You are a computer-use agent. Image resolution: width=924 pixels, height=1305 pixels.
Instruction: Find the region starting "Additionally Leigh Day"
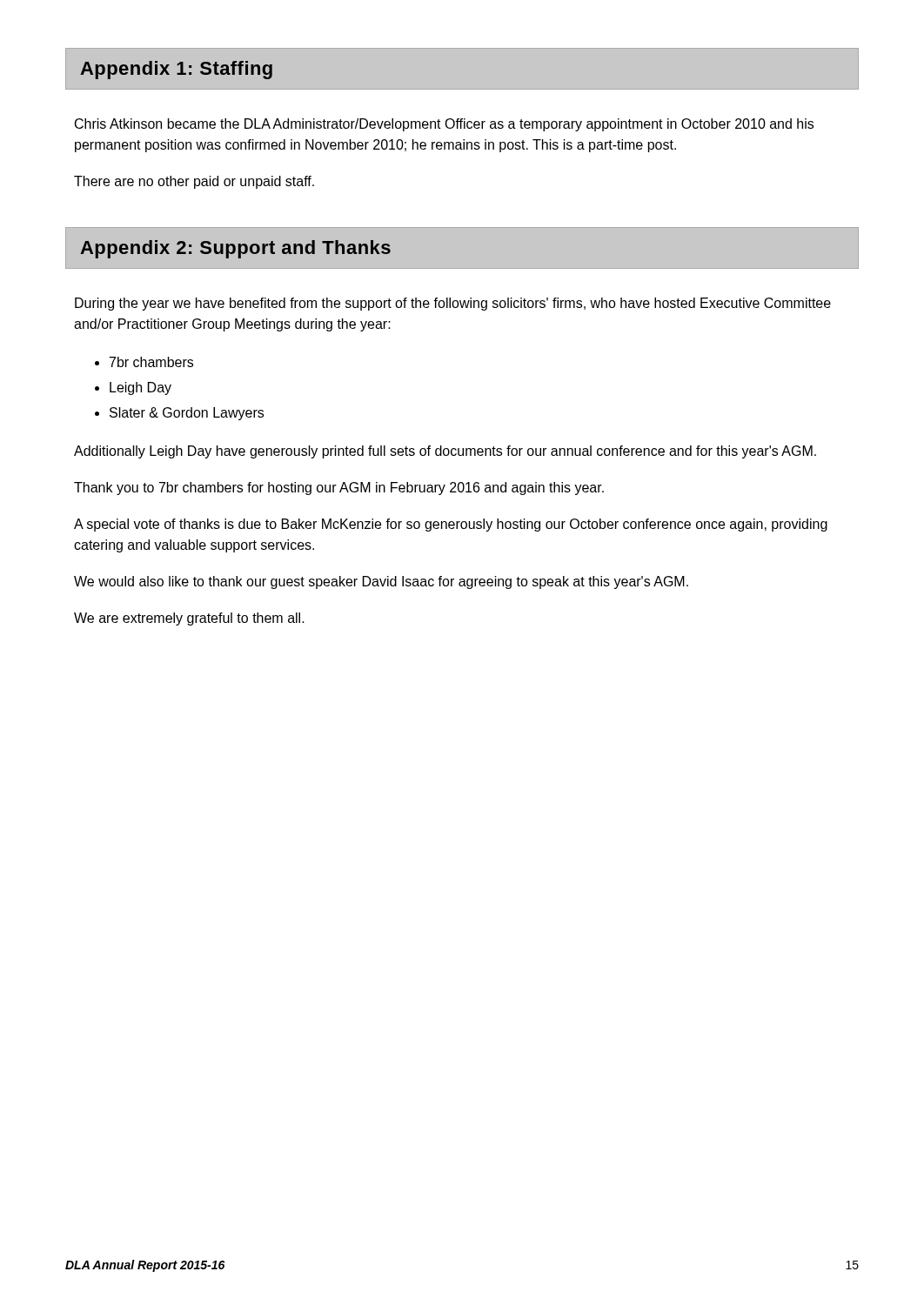click(x=446, y=451)
